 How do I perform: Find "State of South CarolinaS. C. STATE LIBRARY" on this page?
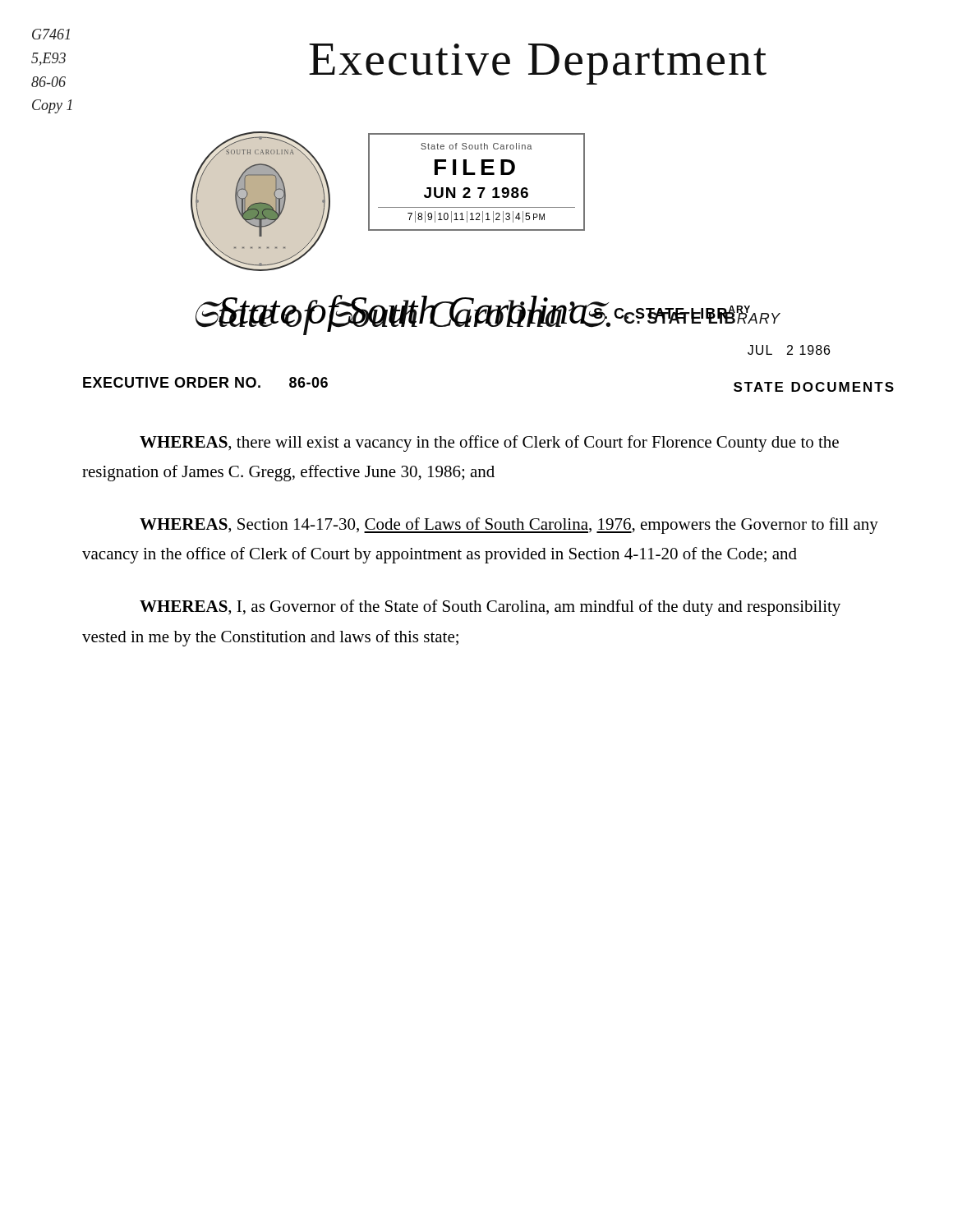pyautogui.click(x=485, y=310)
